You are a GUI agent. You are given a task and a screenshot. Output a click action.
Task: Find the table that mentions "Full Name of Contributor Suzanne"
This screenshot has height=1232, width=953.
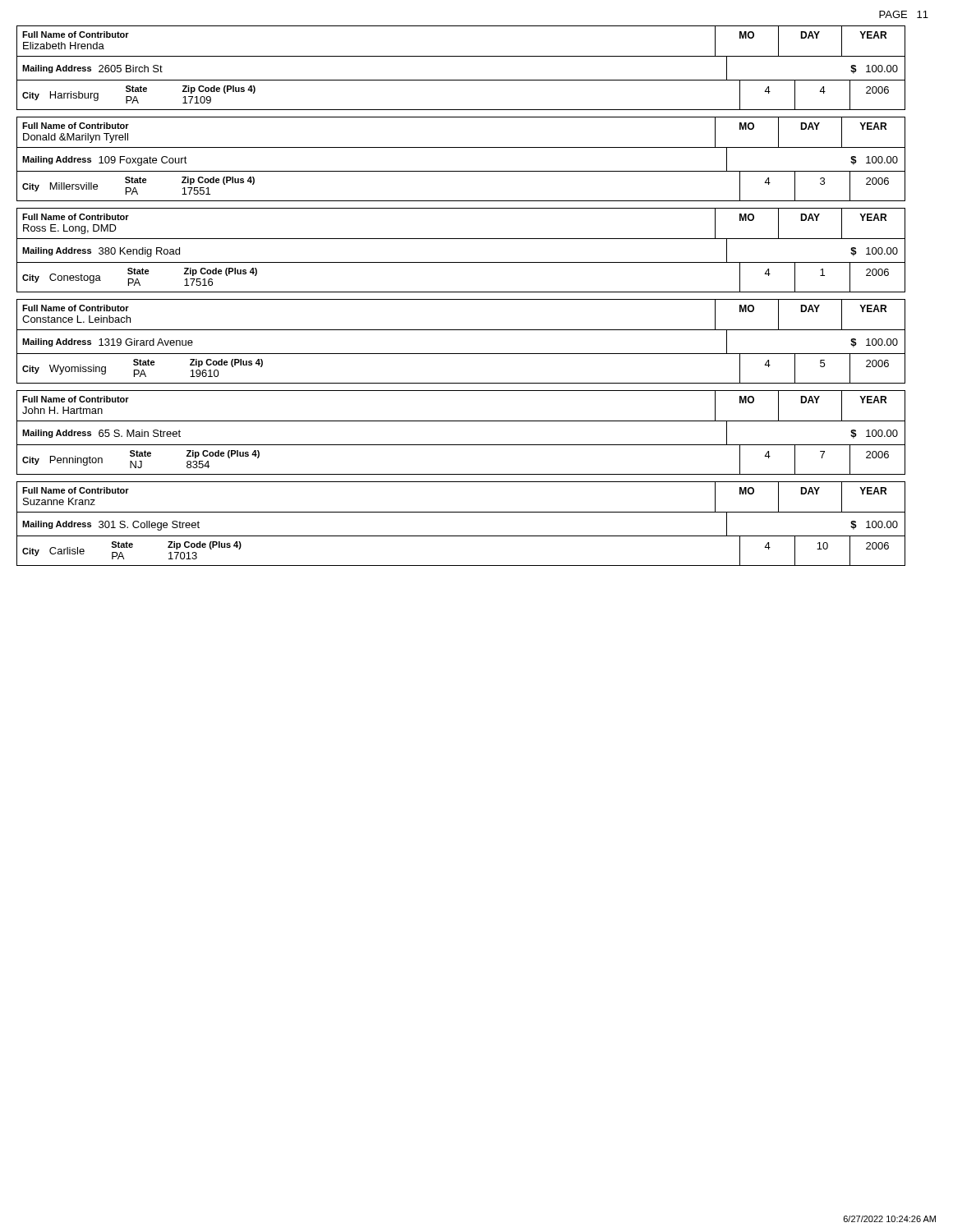[x=461, y=524]
